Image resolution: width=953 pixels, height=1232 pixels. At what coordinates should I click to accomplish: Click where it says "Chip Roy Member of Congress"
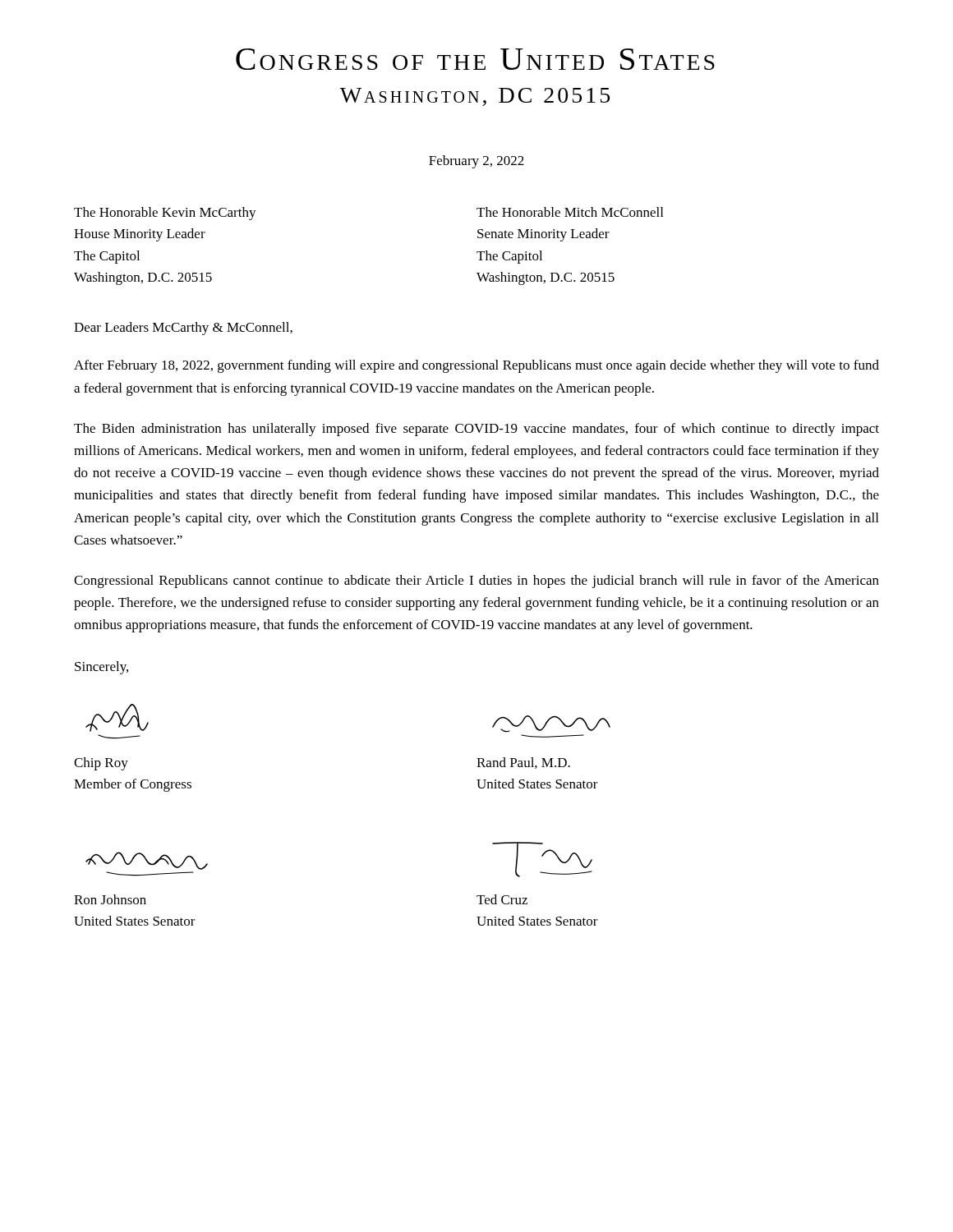133,773
